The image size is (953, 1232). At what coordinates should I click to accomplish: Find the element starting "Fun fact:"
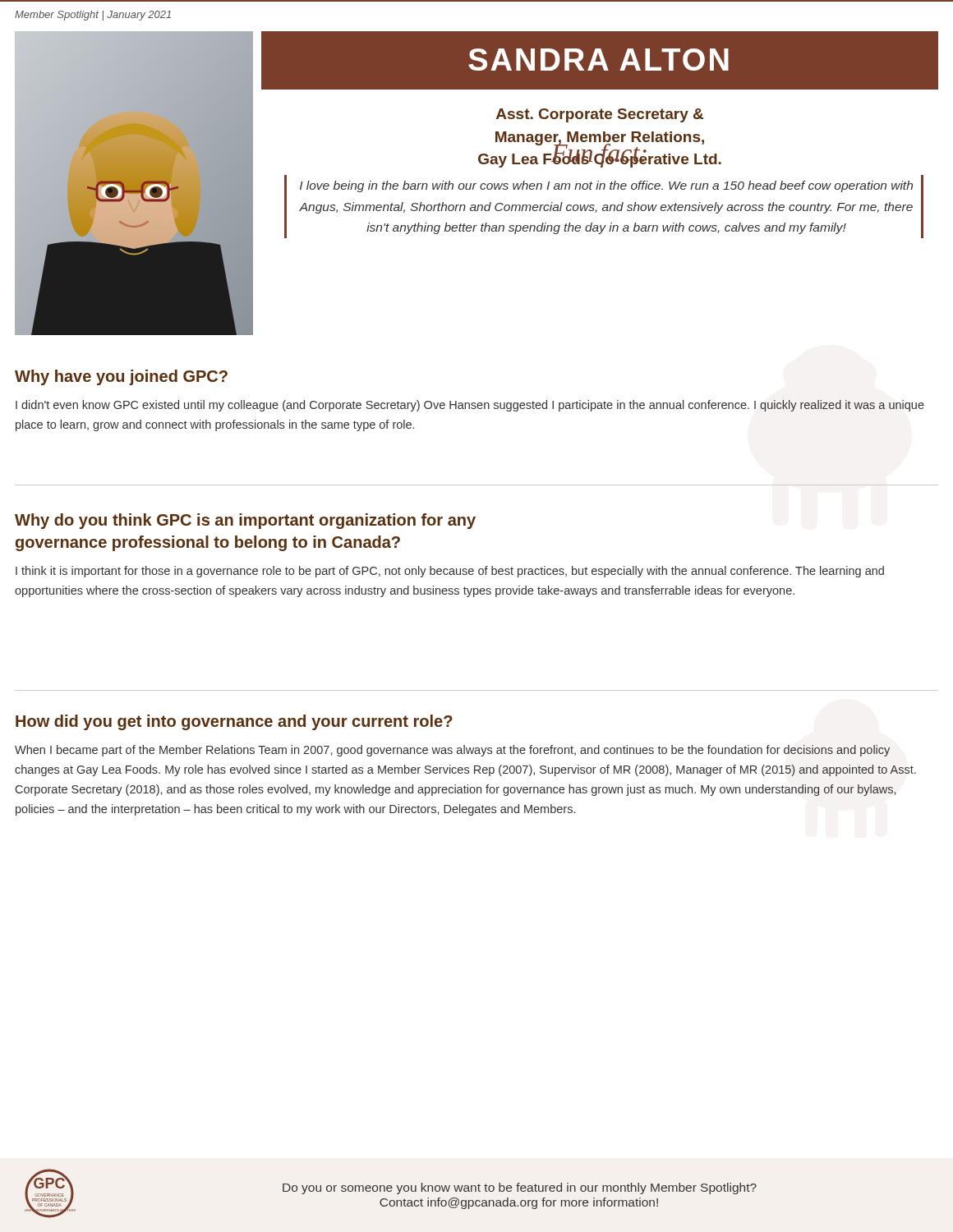pyautogui.click(x=600, y=153)
